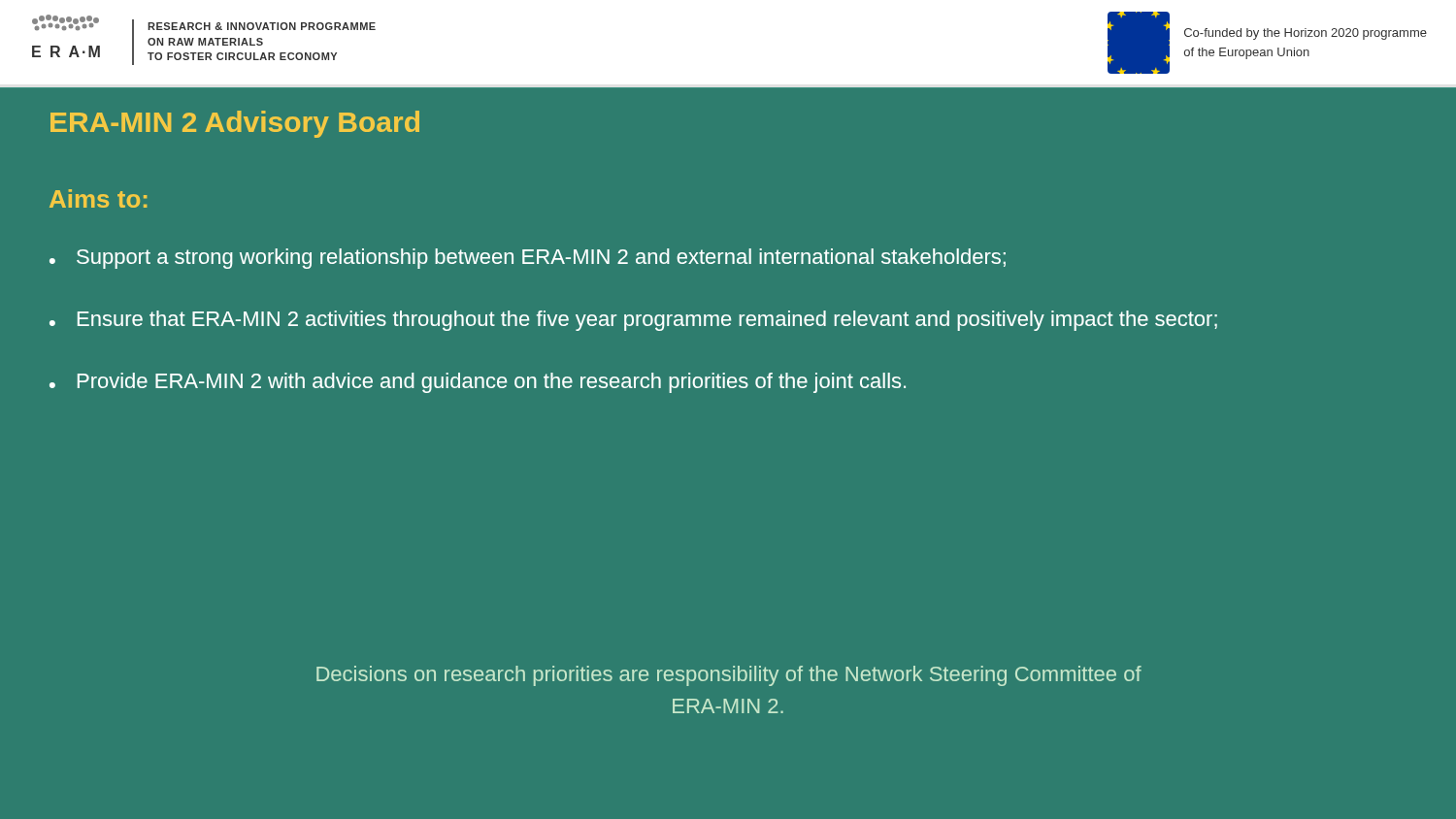
Task: Find the region starting "• Support a strong working"
Action: click(728, 259)
